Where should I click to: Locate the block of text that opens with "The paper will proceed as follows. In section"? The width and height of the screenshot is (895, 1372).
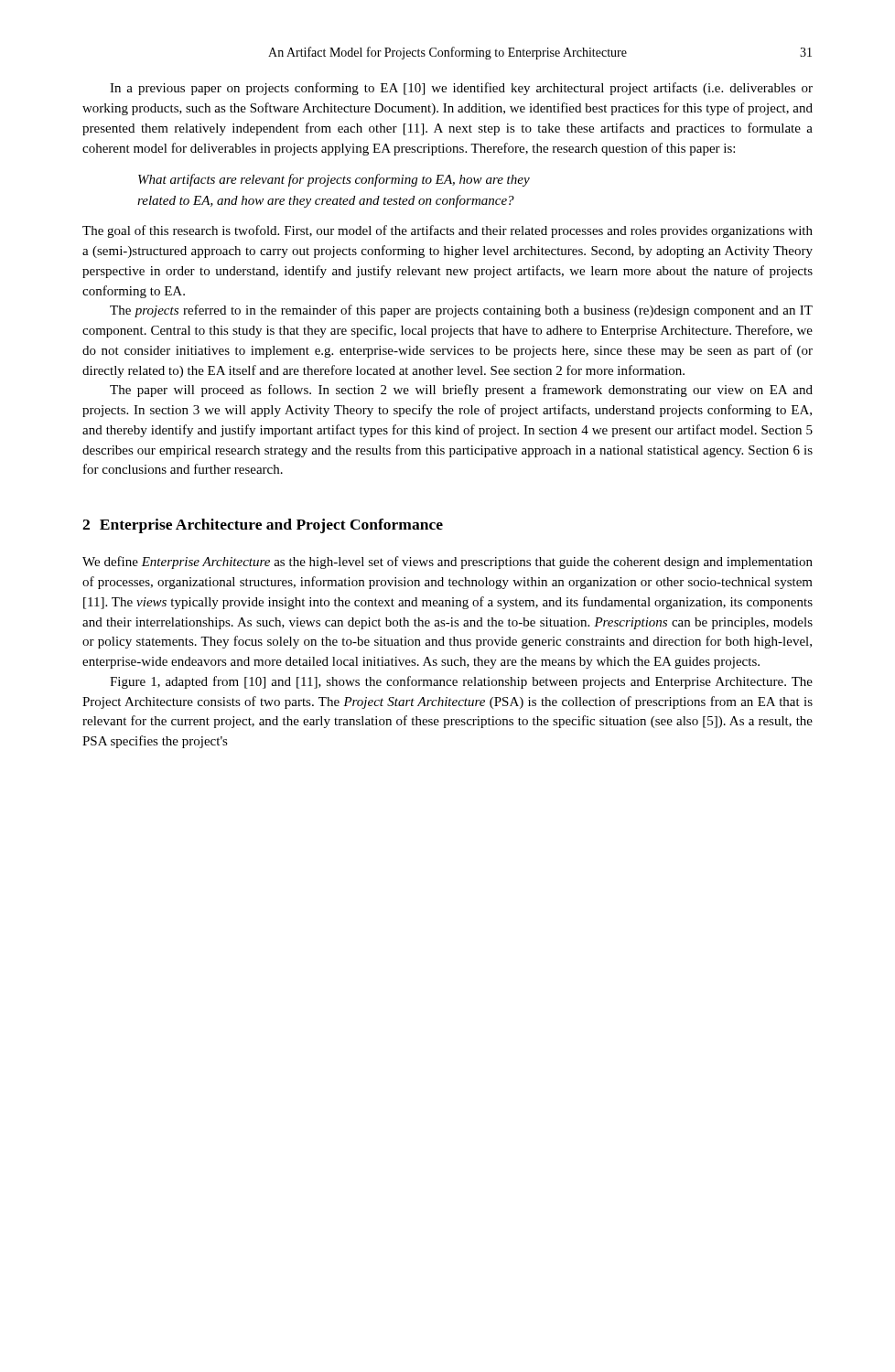point(448,430)
